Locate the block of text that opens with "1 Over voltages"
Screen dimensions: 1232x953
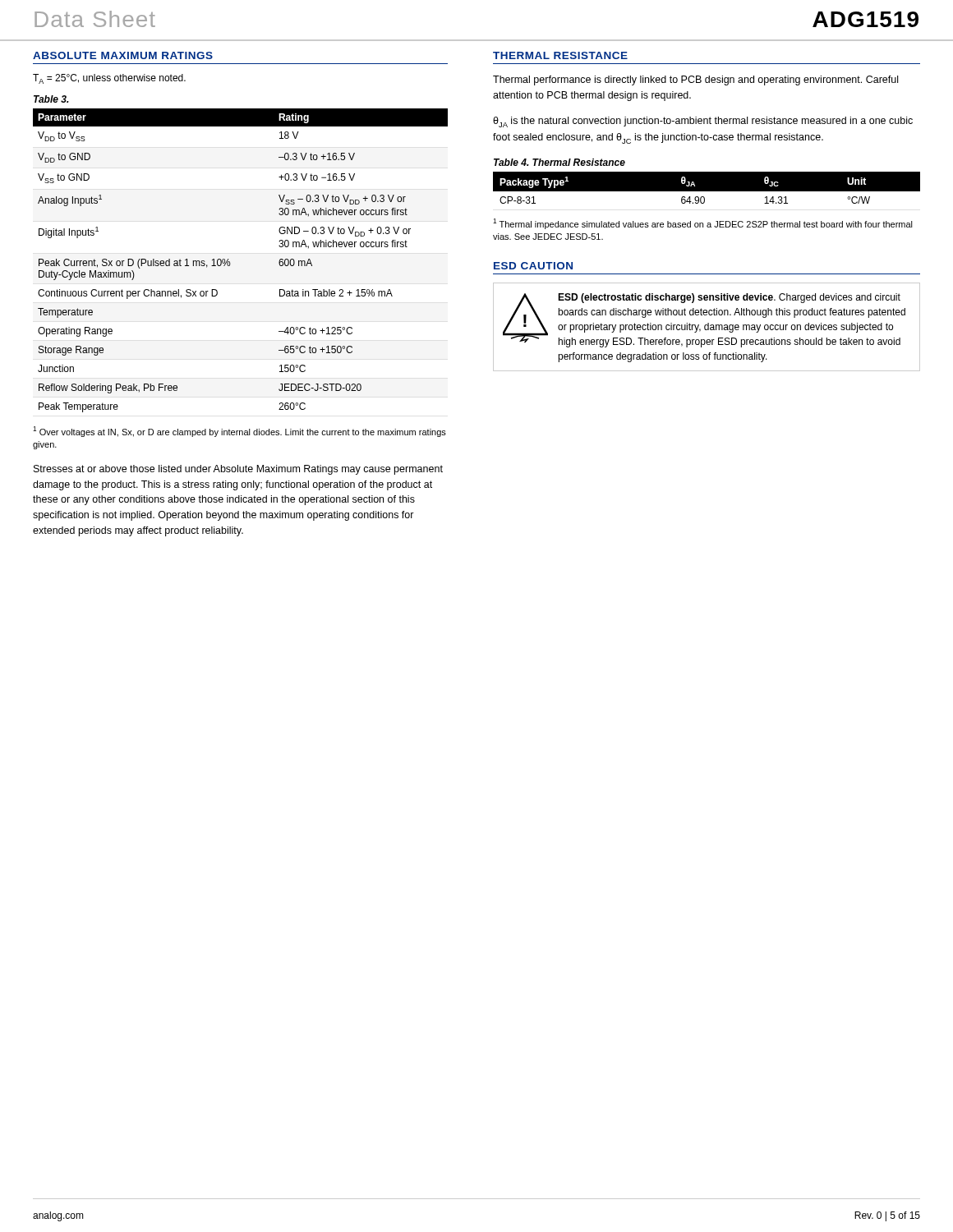point(239,438)
